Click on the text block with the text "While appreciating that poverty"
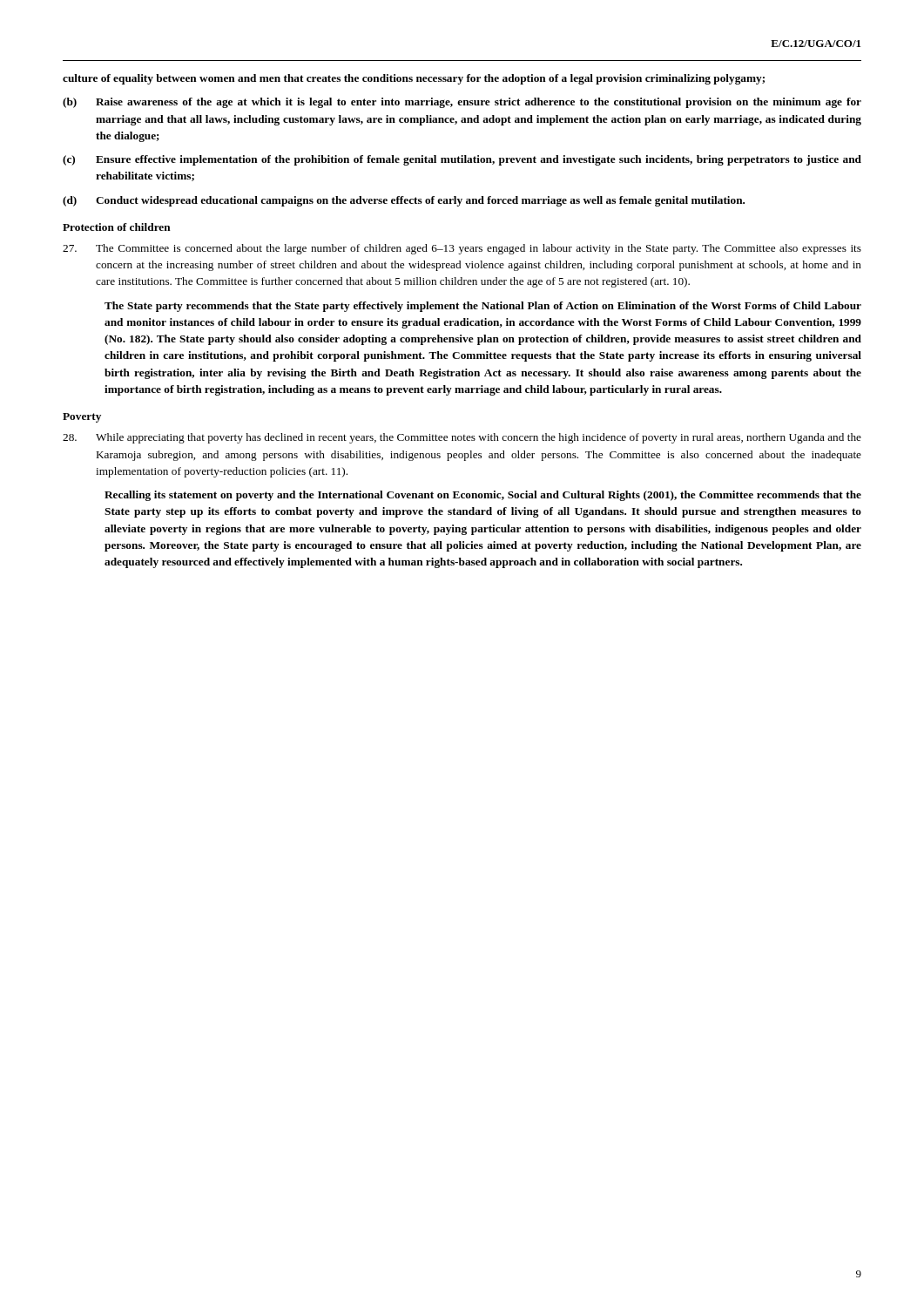This screenshot has width=924, height=1307. coord(462,454)
